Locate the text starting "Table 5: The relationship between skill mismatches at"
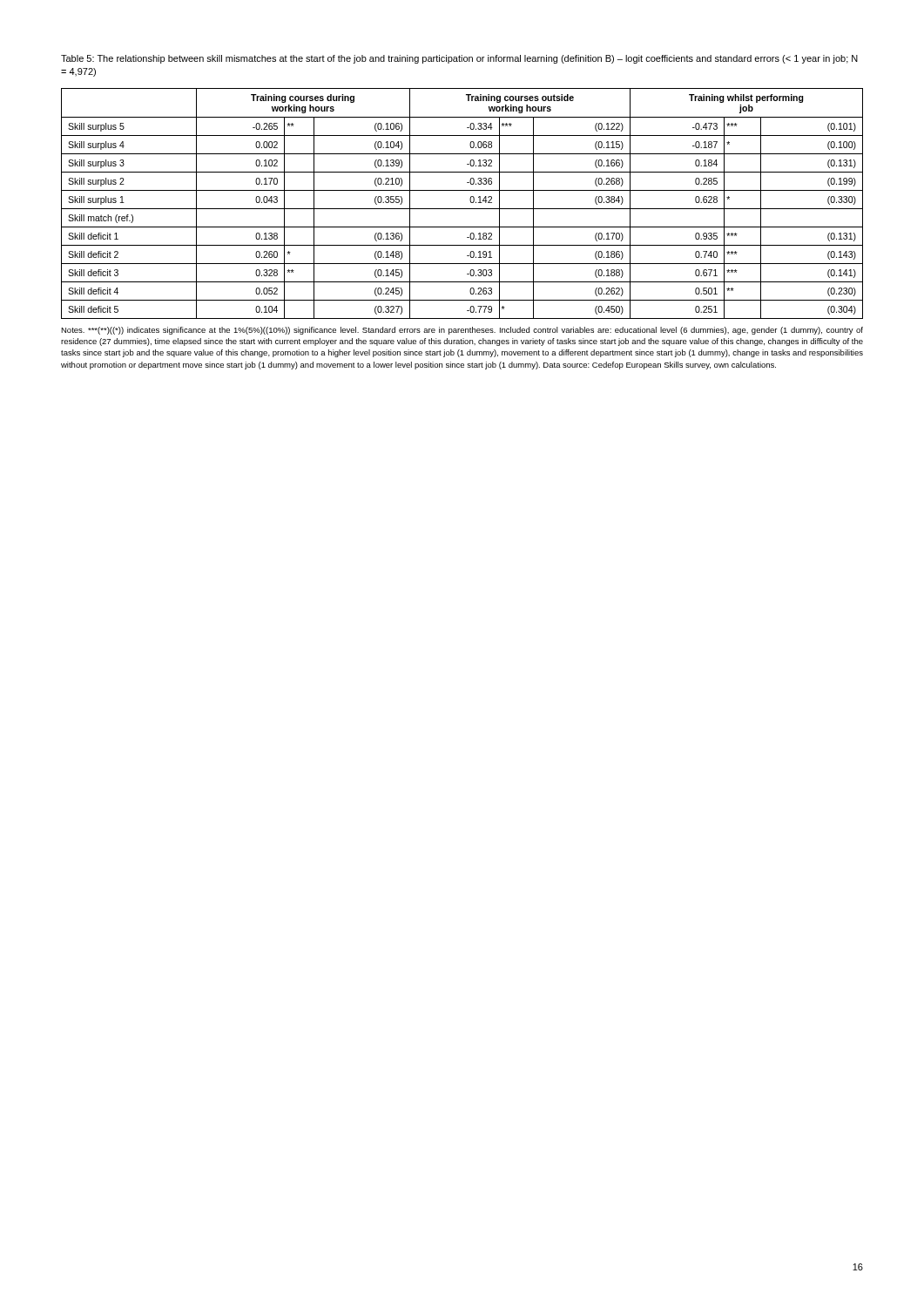Screen dimensions: 1307x924 [x=460, y=65]
